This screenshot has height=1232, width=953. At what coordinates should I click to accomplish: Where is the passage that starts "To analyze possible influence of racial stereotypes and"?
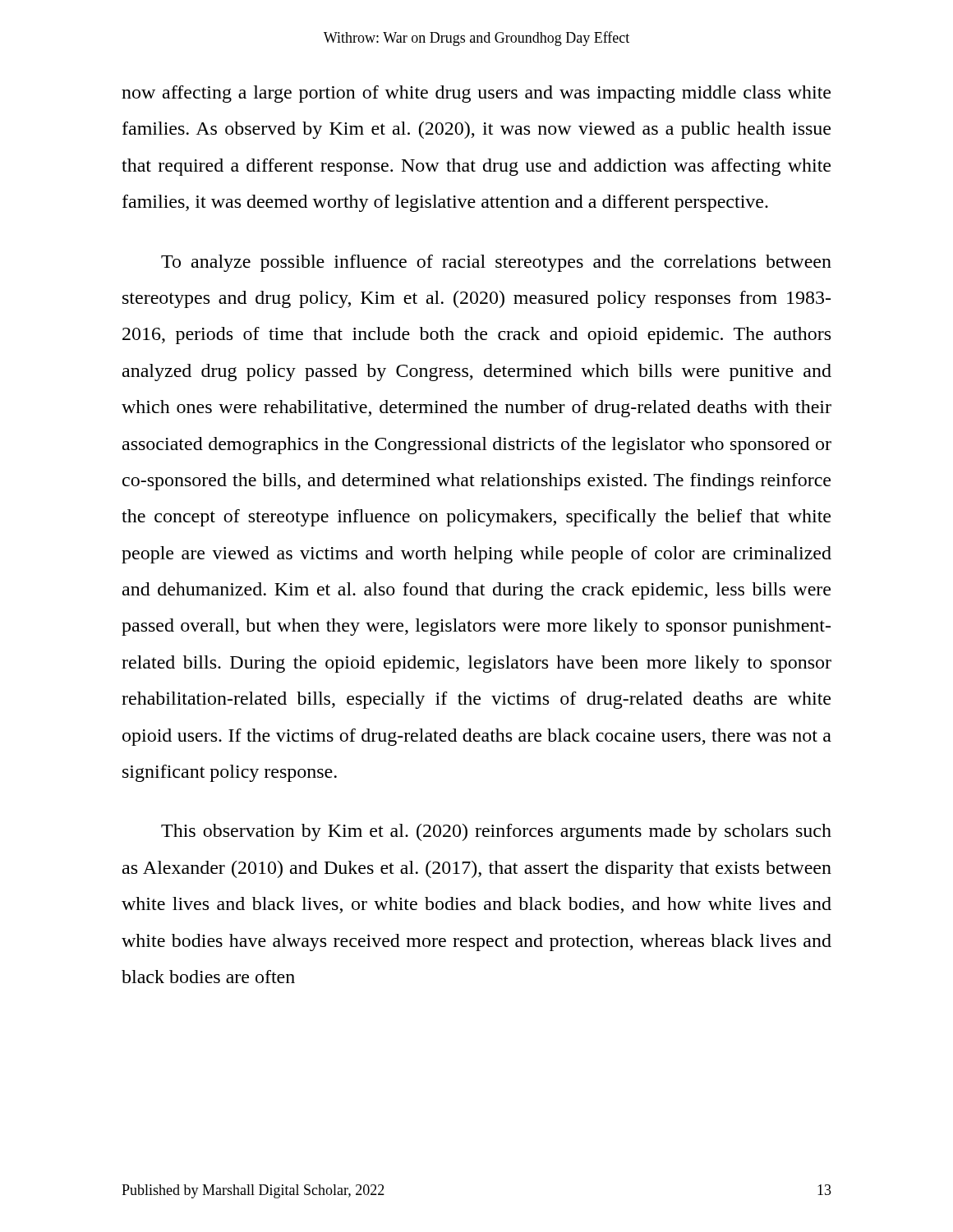[x=476, y=516]
